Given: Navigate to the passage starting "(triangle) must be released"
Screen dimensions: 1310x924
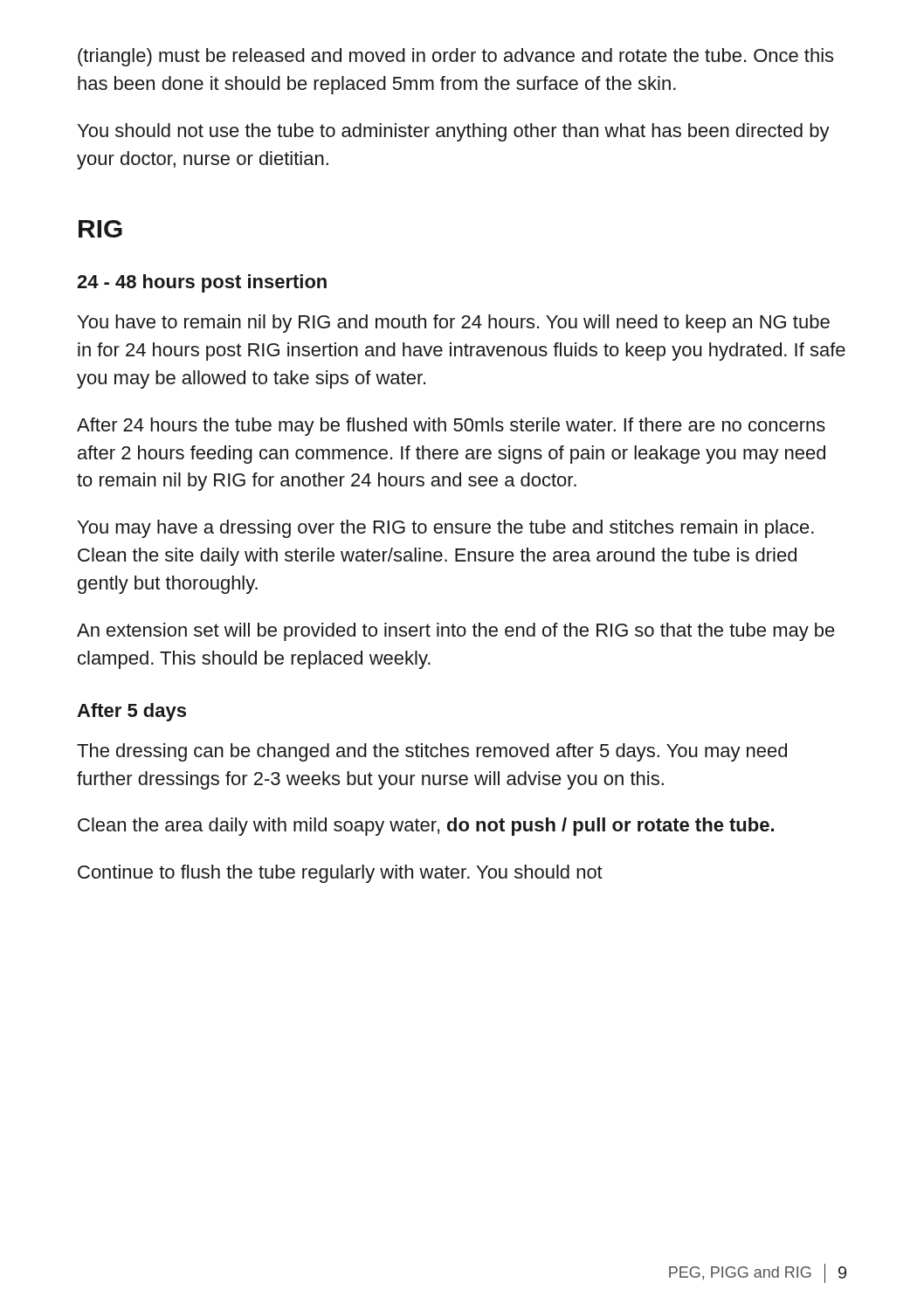Looking at the screenshot, I should (455, 69).
